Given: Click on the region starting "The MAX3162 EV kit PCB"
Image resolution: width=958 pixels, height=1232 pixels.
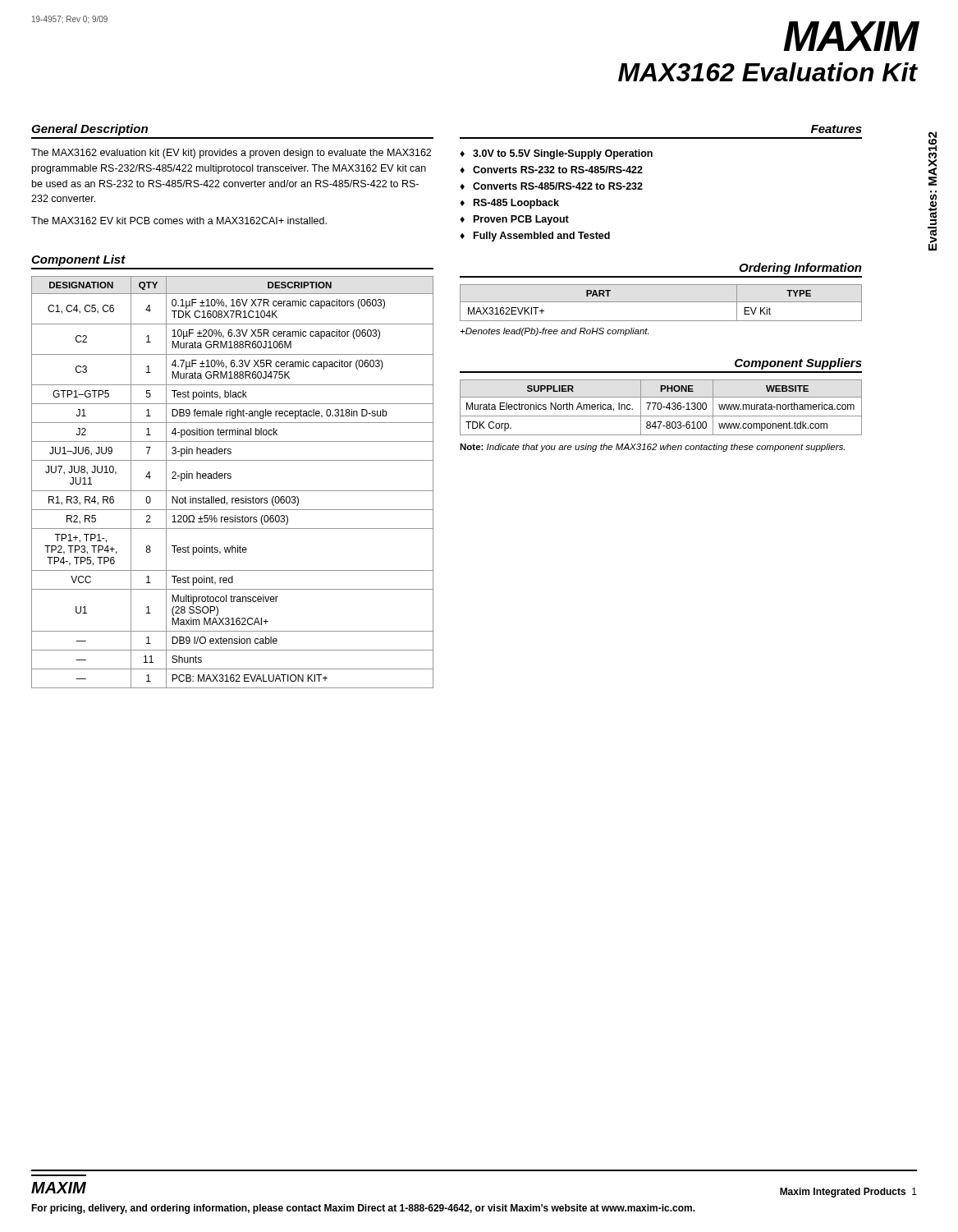Looking at the screenshot, I should tap(179, 221).
